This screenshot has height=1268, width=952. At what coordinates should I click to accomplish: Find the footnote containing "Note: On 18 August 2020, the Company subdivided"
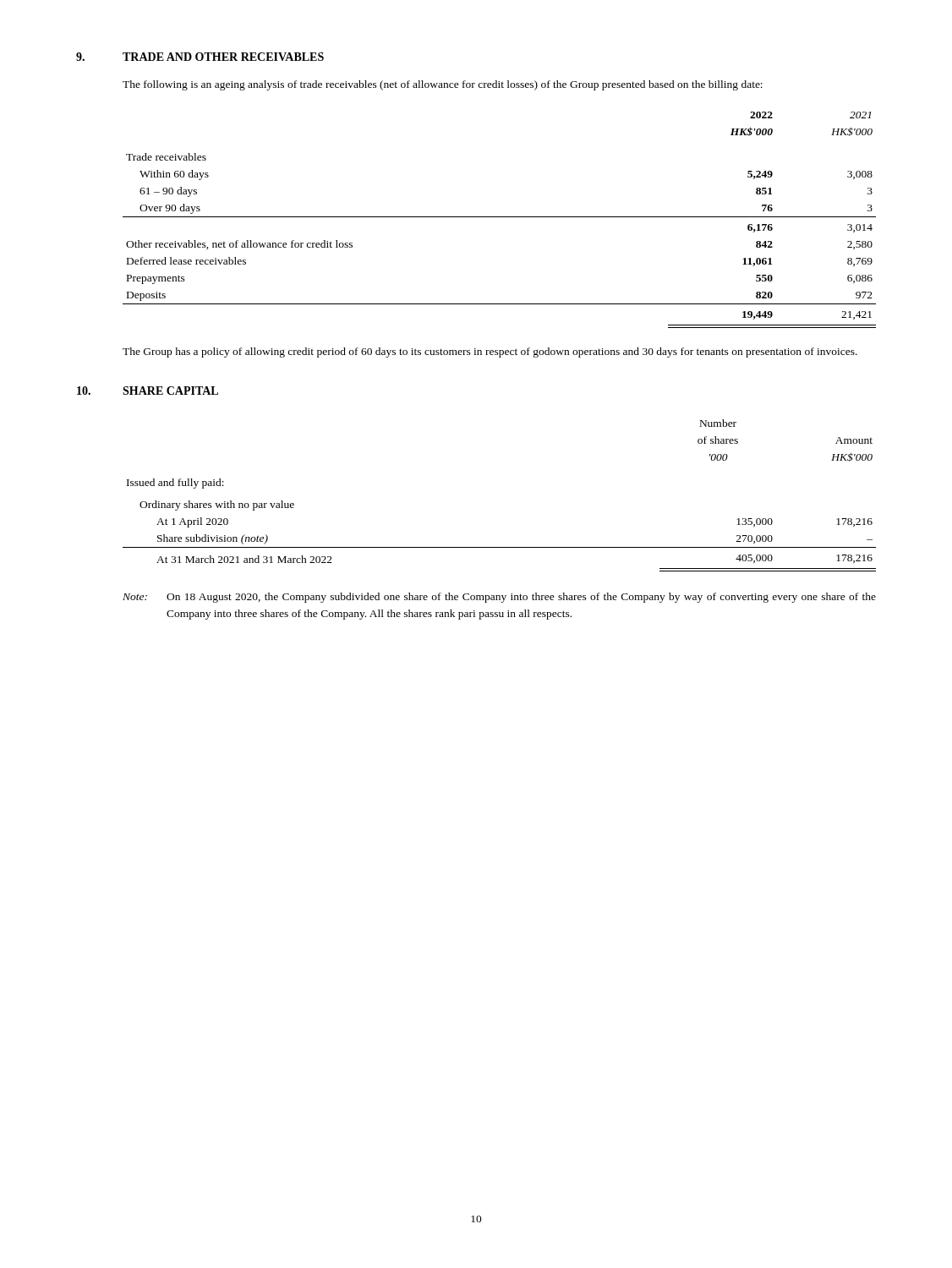click(499, 606)
